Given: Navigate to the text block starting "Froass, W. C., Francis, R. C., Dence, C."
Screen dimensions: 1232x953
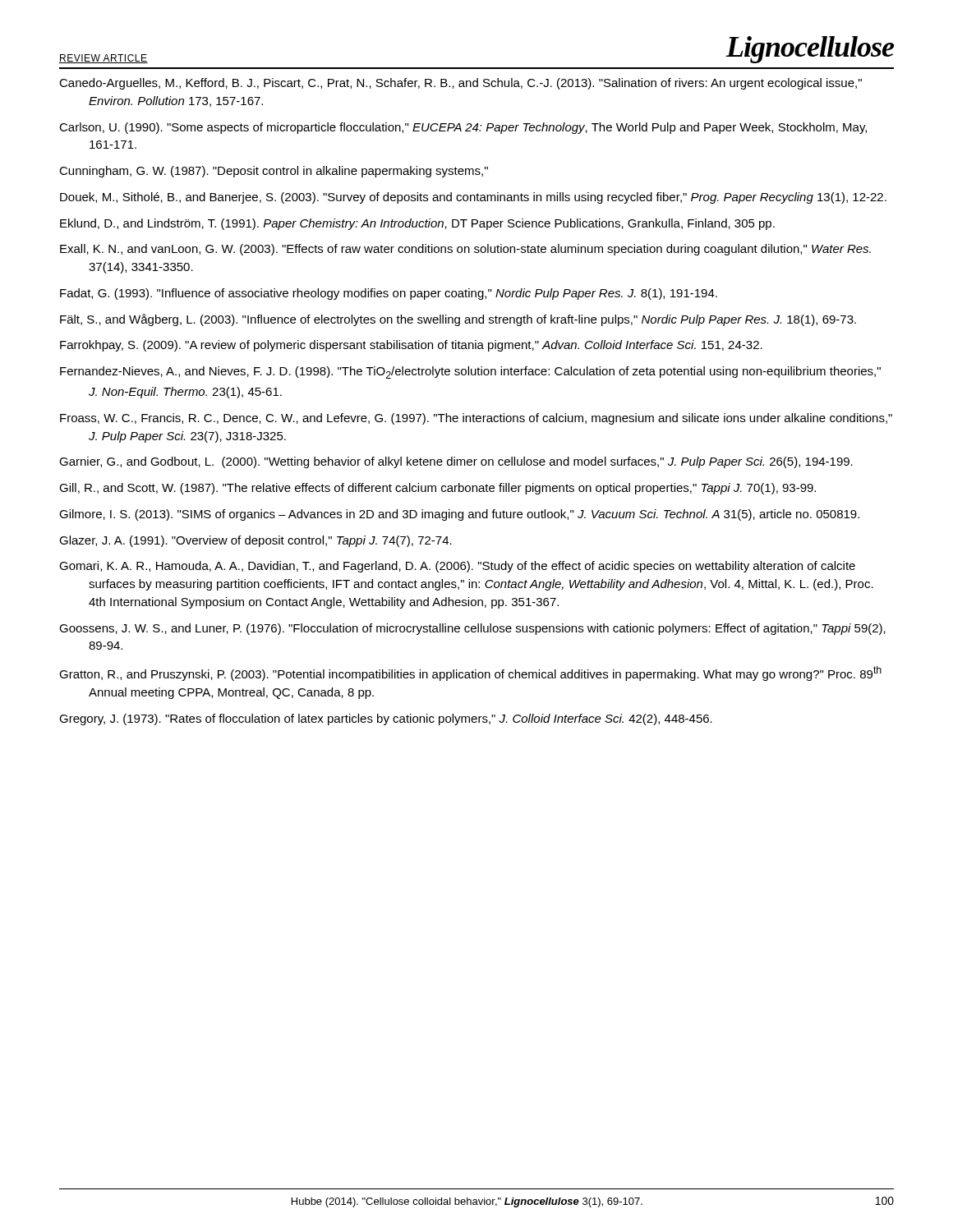Looking at the screenshot, I should 476,426.
